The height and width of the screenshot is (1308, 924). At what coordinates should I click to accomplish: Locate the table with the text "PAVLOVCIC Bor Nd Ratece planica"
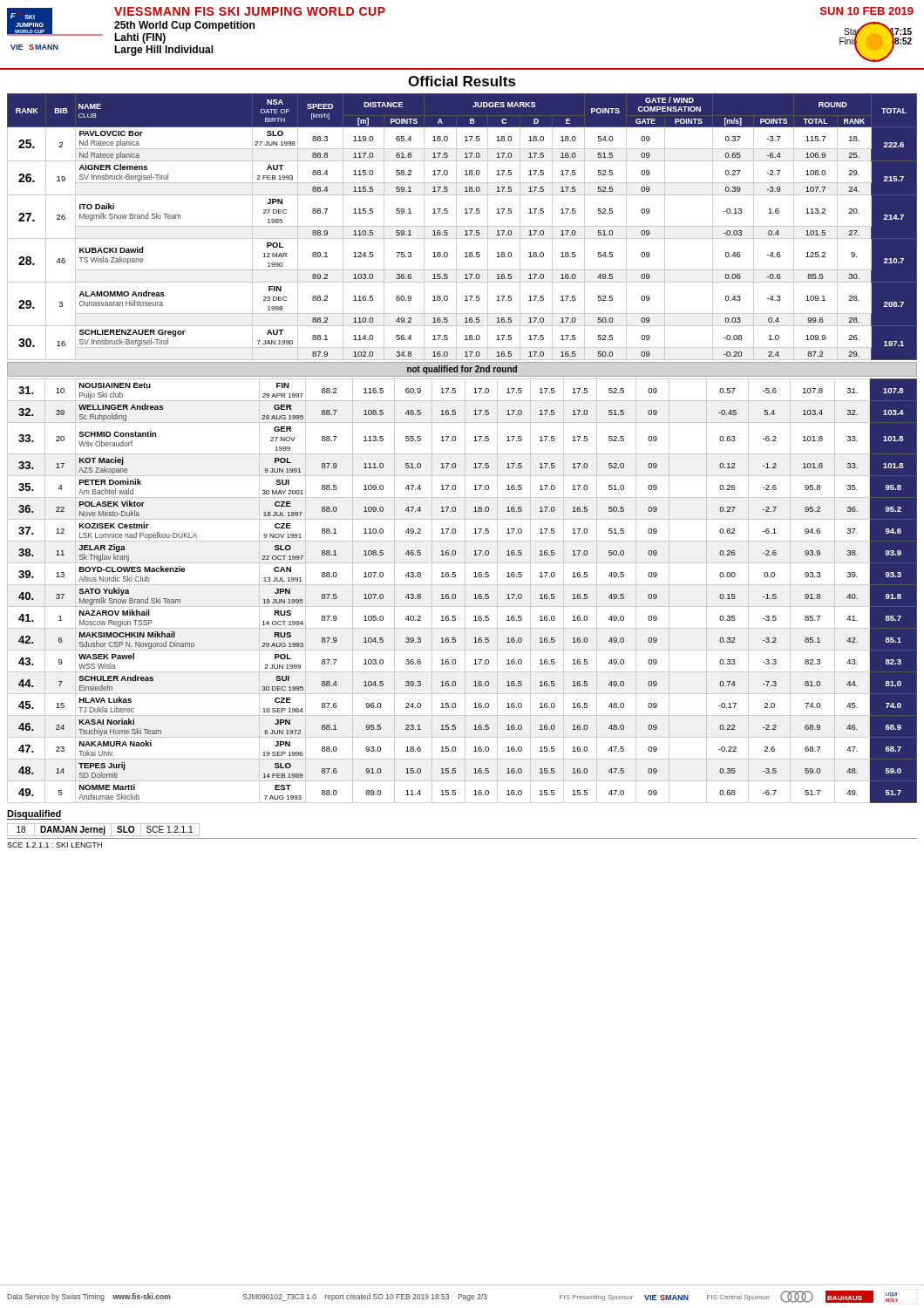pos(462,227)
